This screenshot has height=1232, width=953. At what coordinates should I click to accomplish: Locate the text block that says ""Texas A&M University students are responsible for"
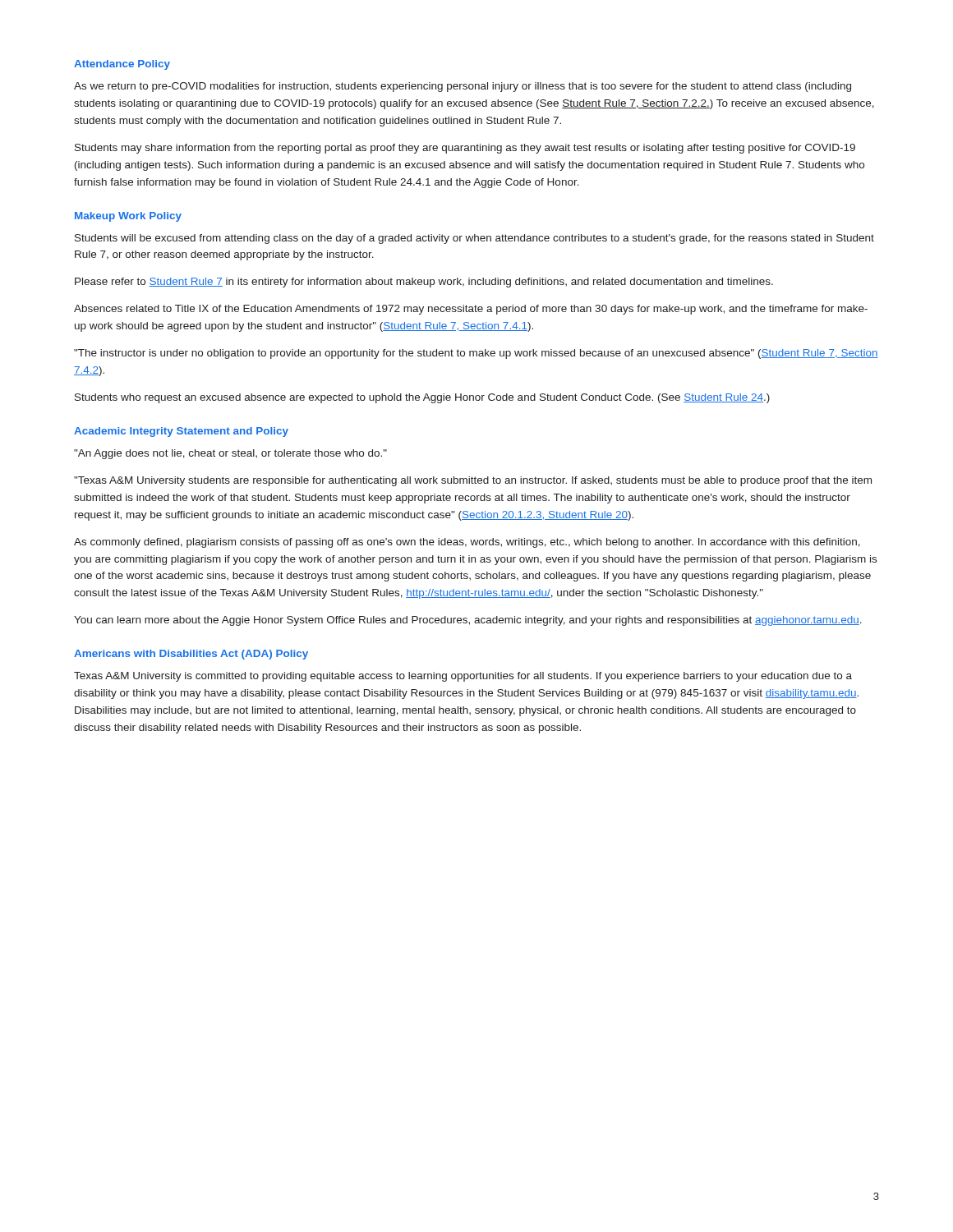473,497
